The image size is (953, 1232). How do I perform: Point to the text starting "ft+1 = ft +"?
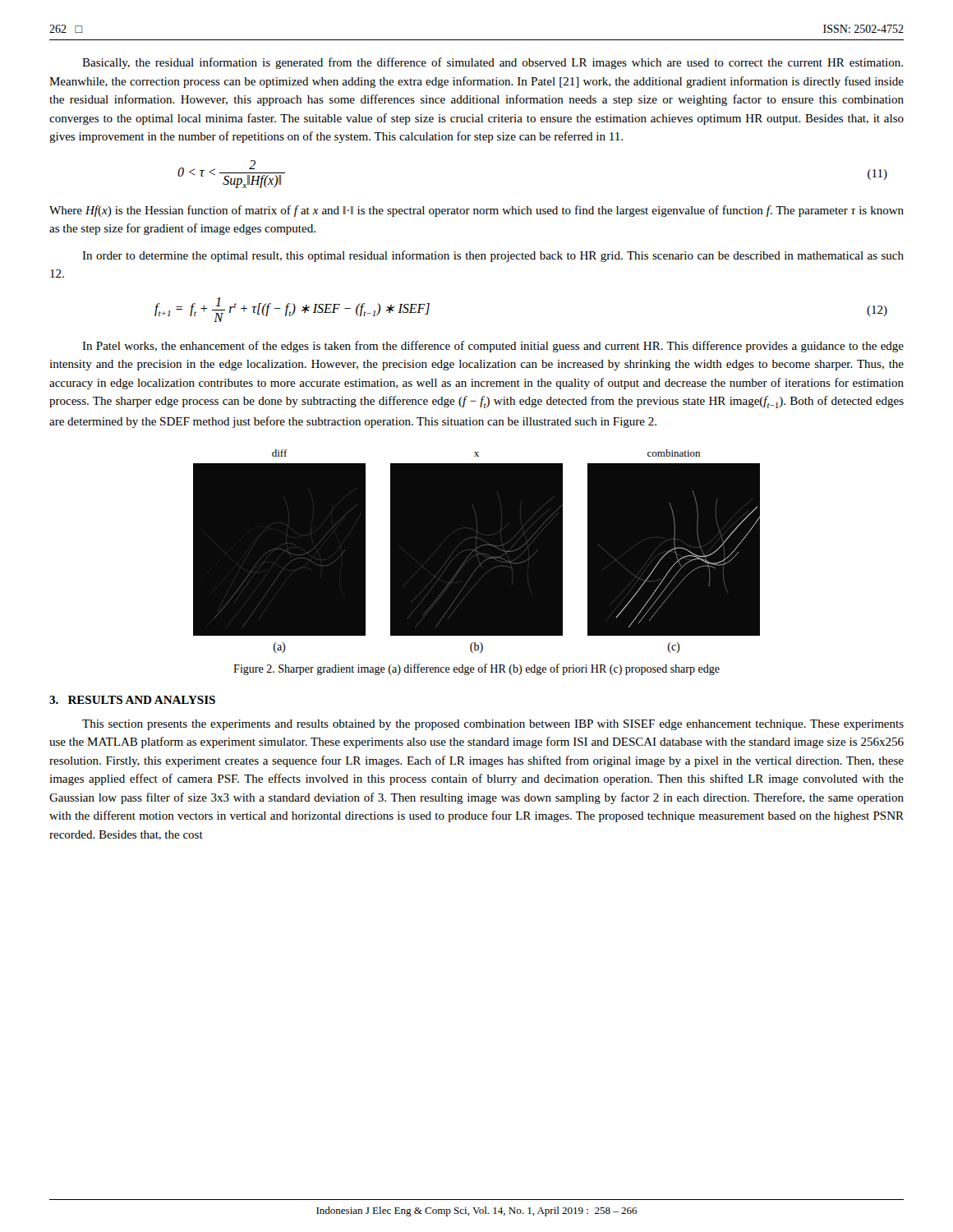click(290, 312)
